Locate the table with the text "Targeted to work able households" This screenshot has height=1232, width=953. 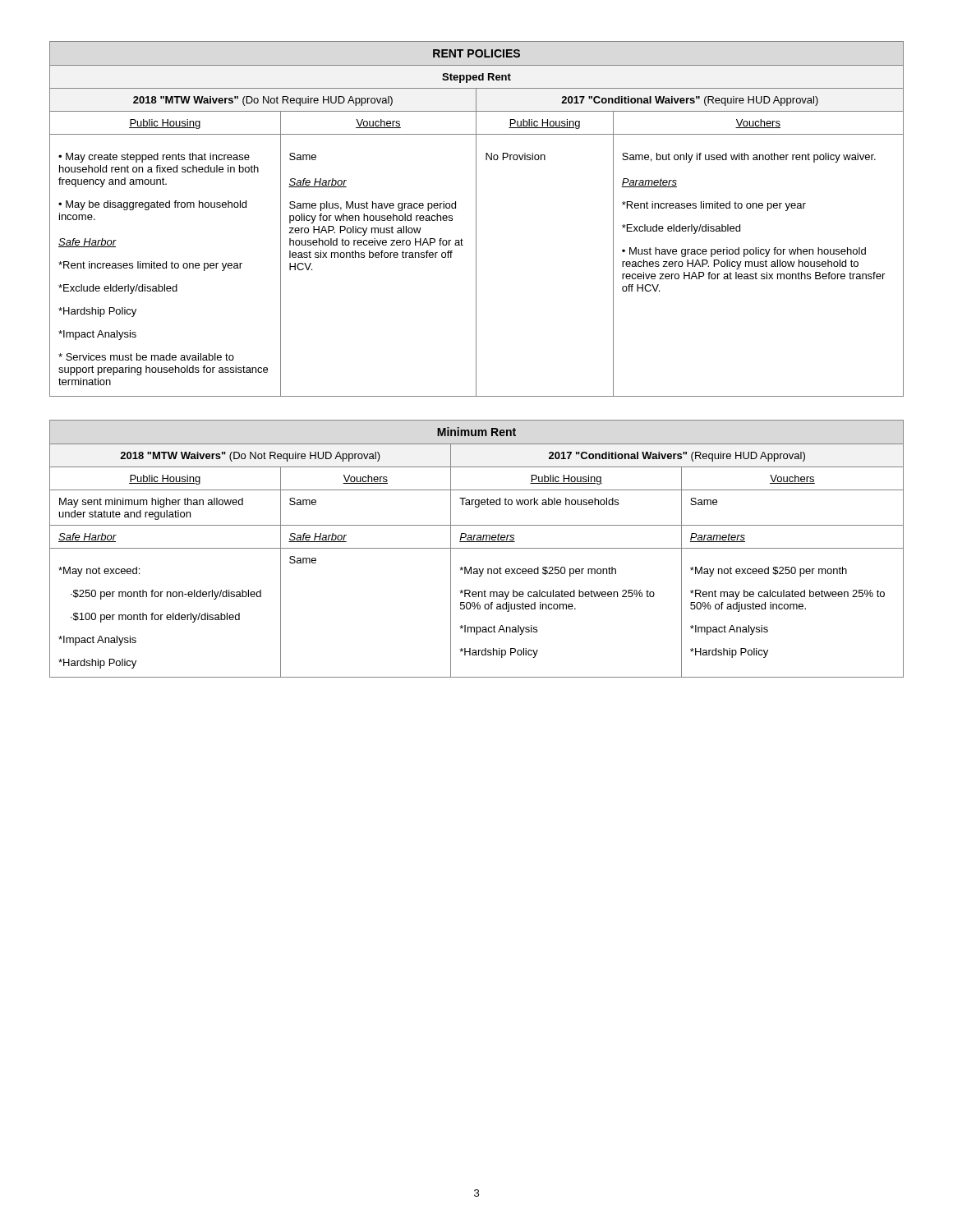tap(476, 549)
